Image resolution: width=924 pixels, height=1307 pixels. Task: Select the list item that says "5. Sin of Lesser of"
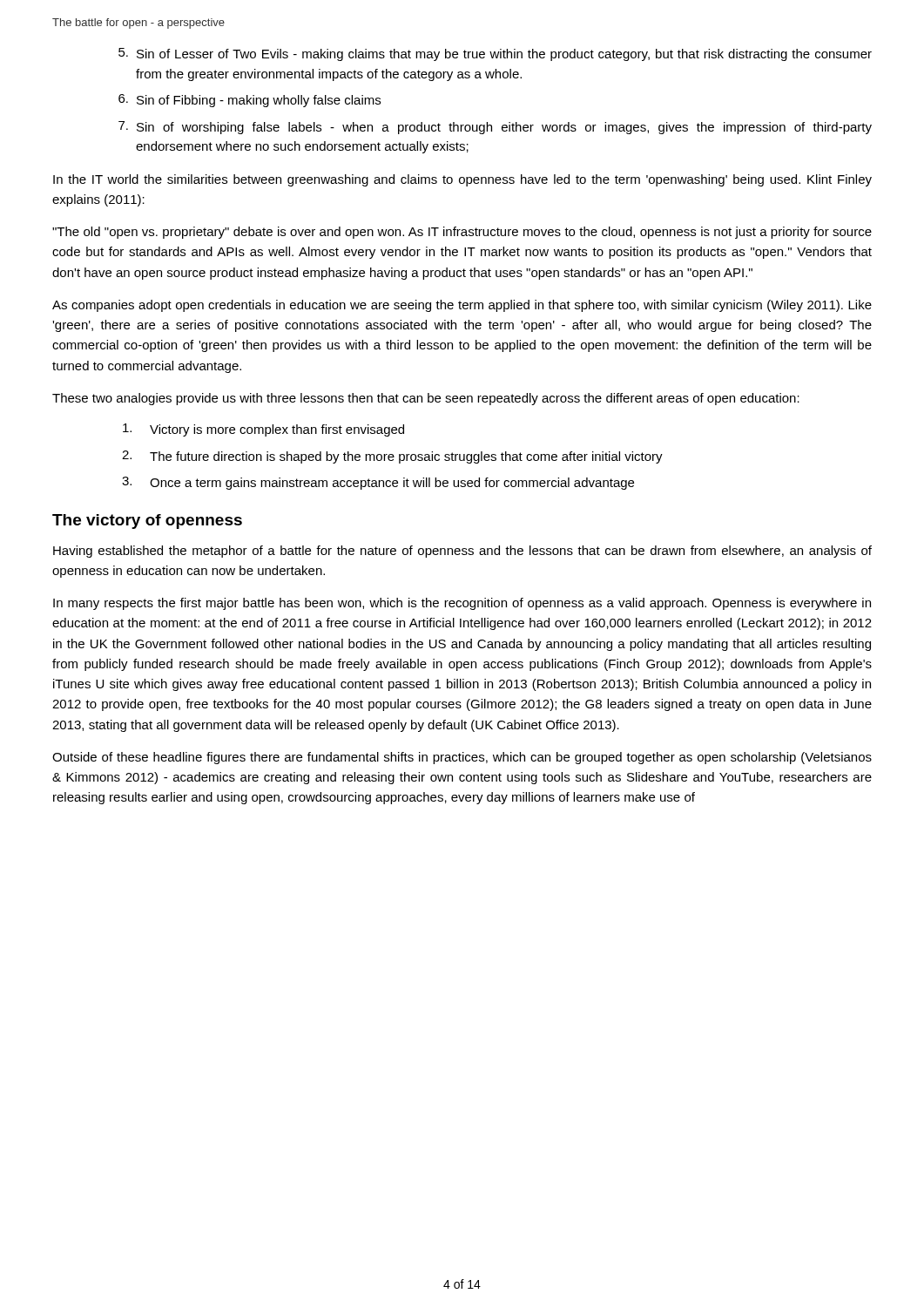point(488,64)
